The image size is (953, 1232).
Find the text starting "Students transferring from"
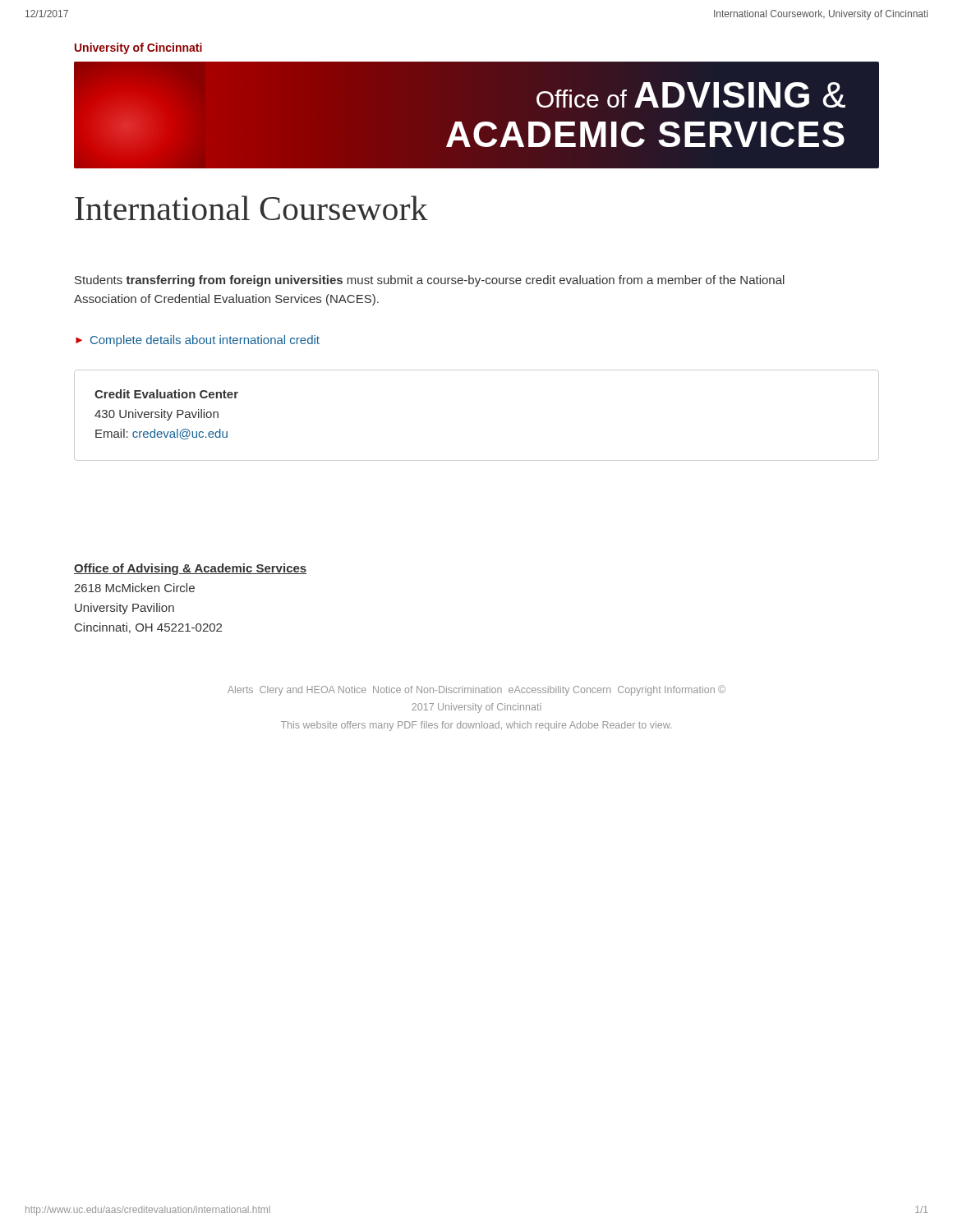pyautogui.click(x=429, y=289)
